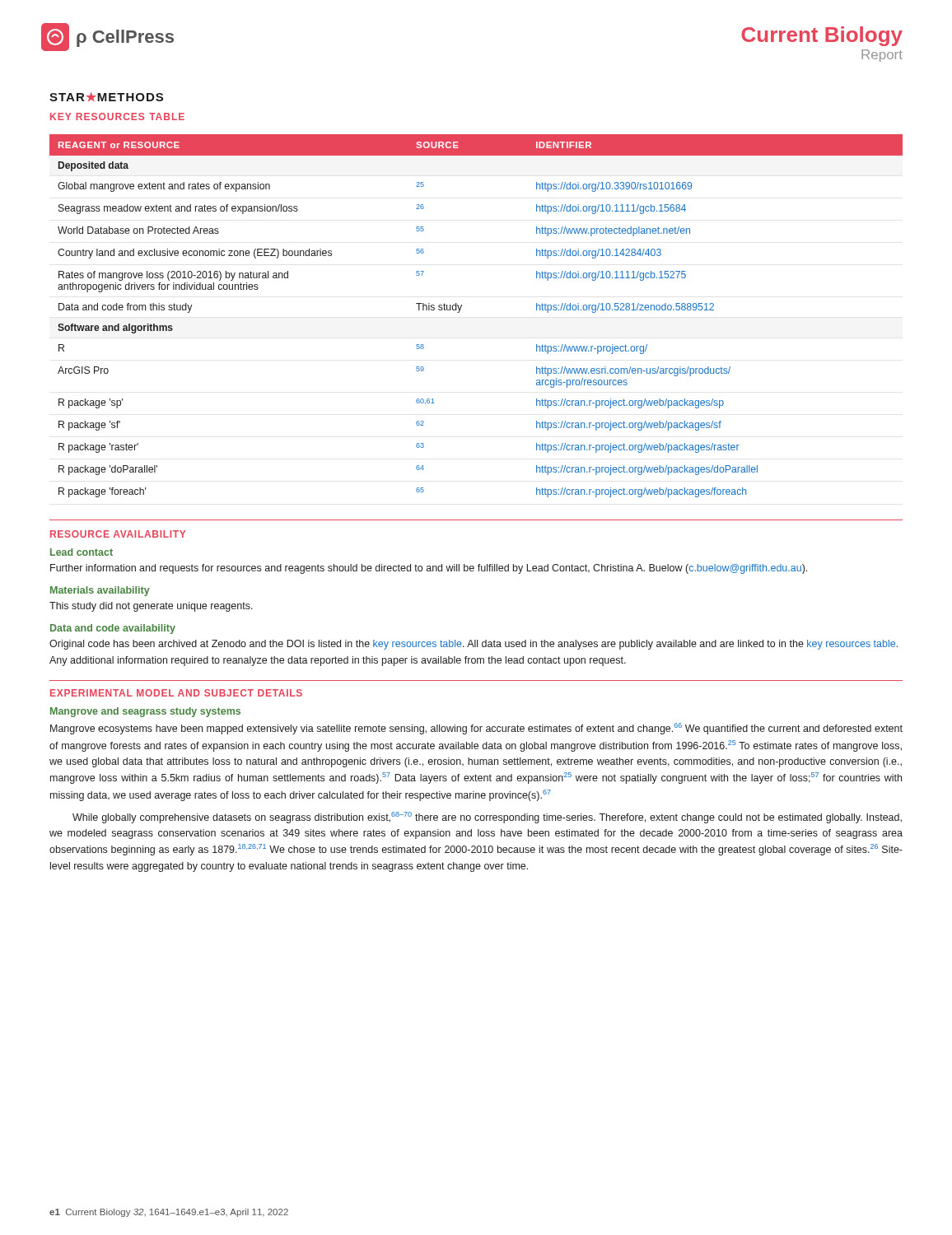Screen dimensions: 1235x952
Task: Click on the text block containing "While globally comprehensive datasets"
Action: pyautogui.click(x=476, y=841)
